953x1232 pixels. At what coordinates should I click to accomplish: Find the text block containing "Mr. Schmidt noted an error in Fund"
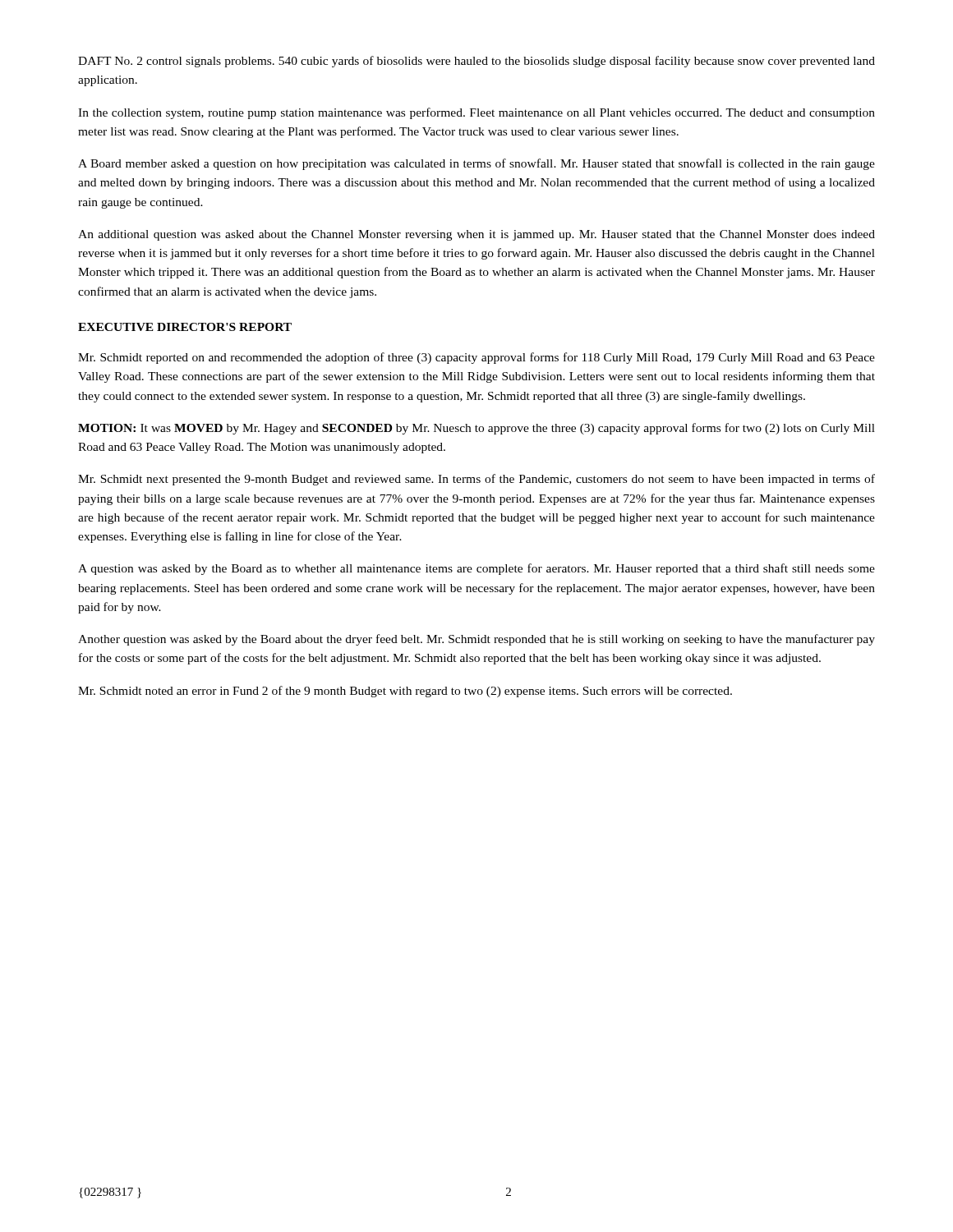[405, 690]
